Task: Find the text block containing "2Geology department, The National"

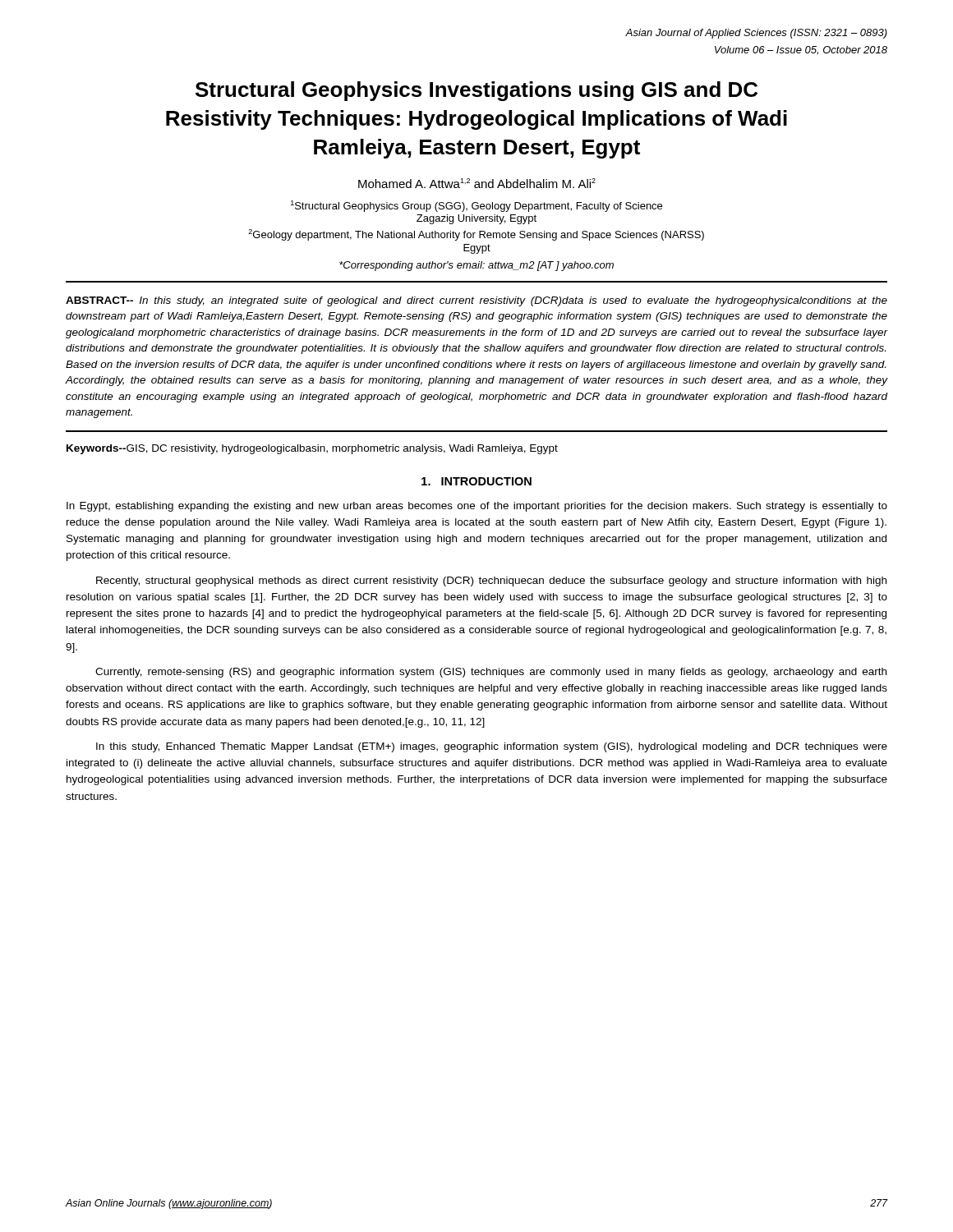Action: [x=476, y=241]
